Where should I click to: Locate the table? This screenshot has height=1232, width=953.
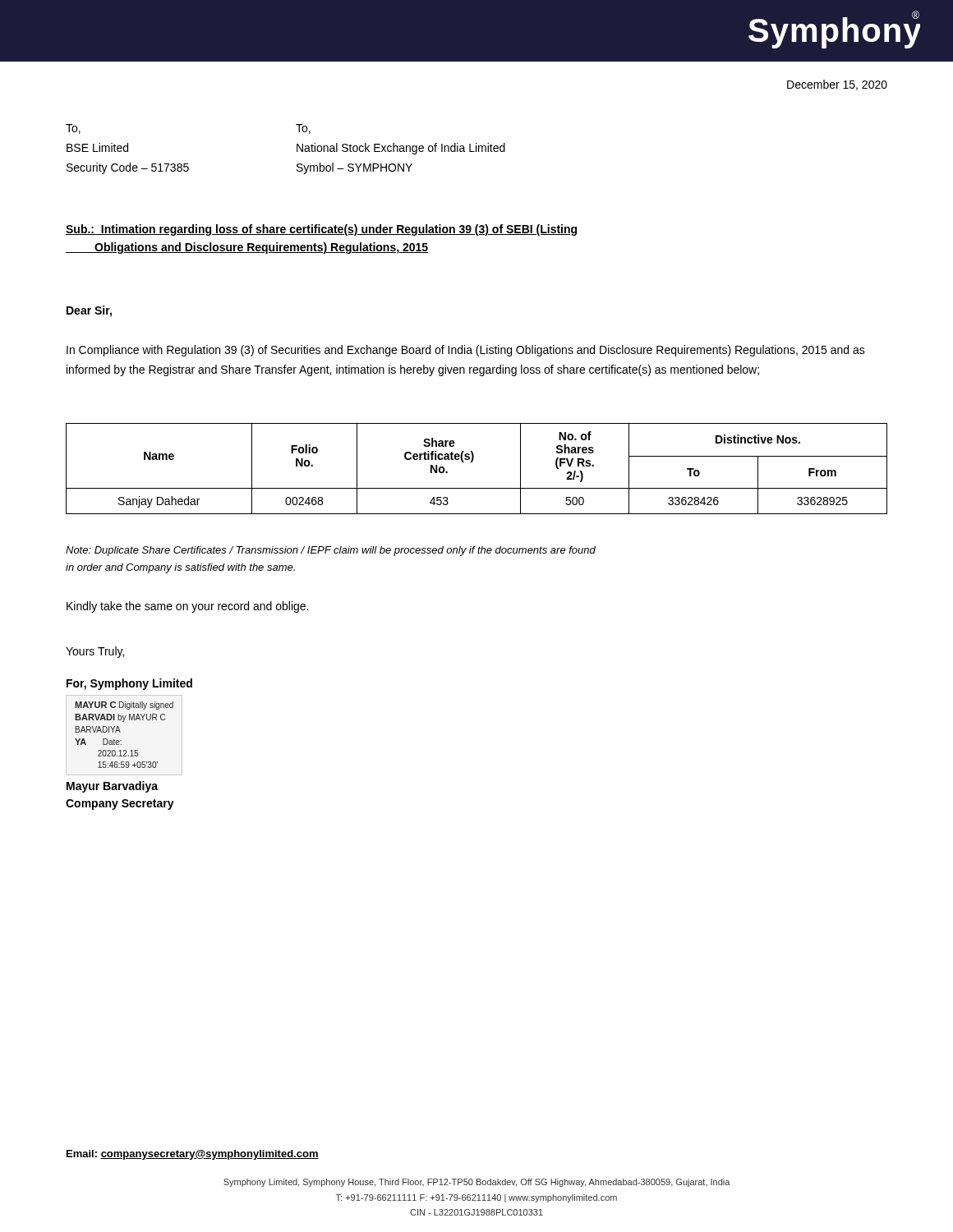pos(476,469)
